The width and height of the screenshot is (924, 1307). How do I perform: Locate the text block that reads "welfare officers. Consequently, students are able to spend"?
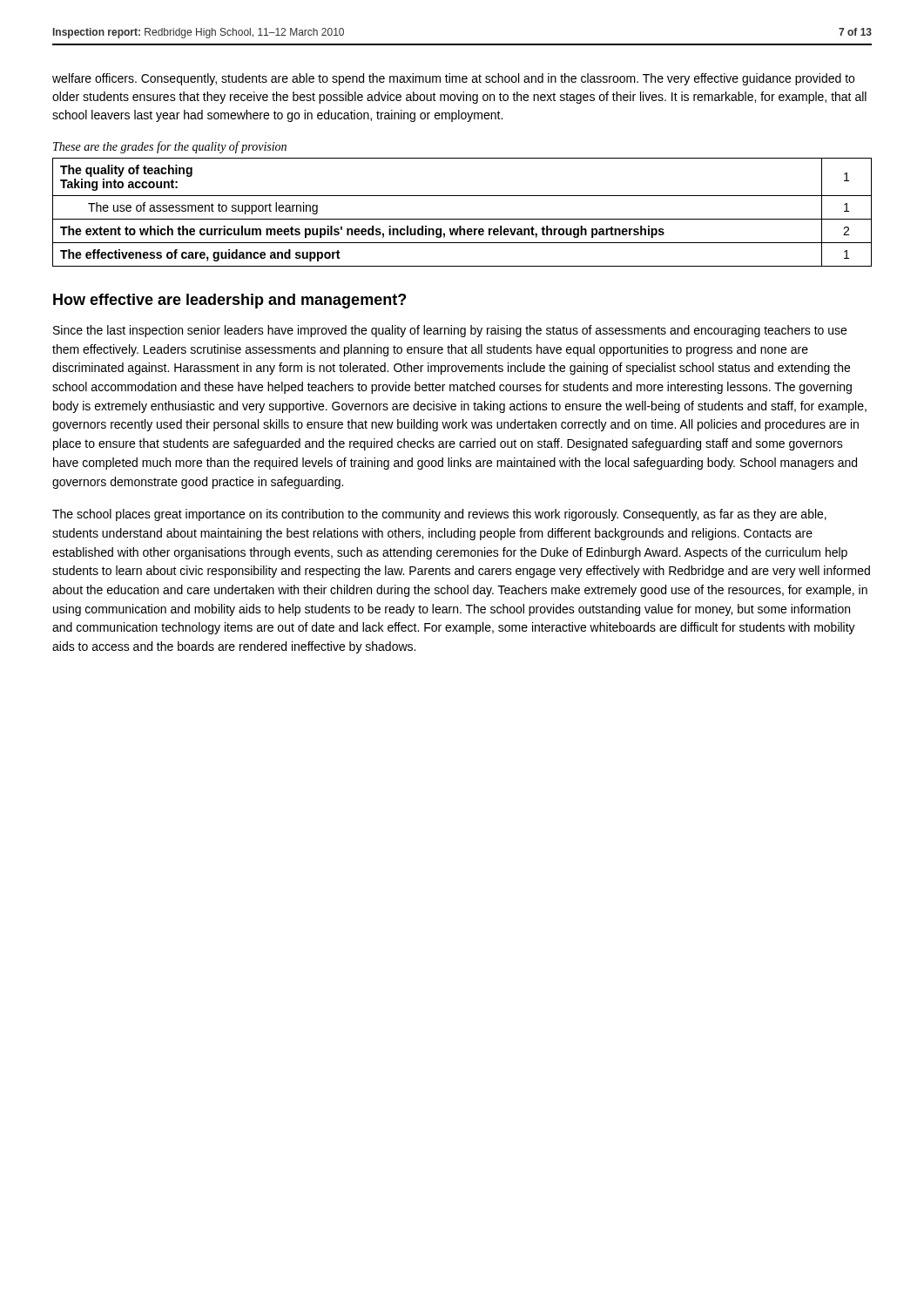(x=460, y=97)
